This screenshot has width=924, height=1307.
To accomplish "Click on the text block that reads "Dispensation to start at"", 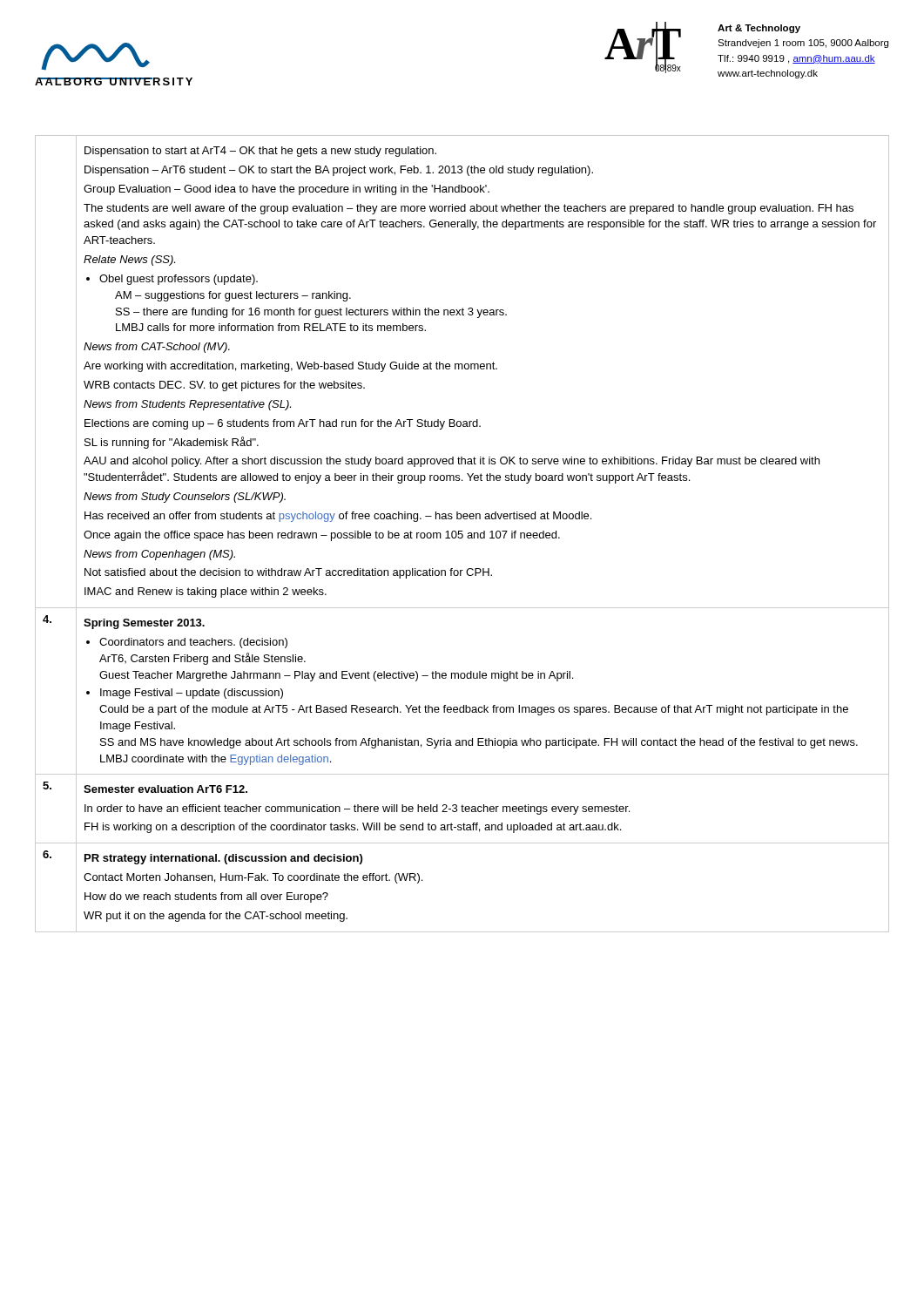I will point(482,196).
